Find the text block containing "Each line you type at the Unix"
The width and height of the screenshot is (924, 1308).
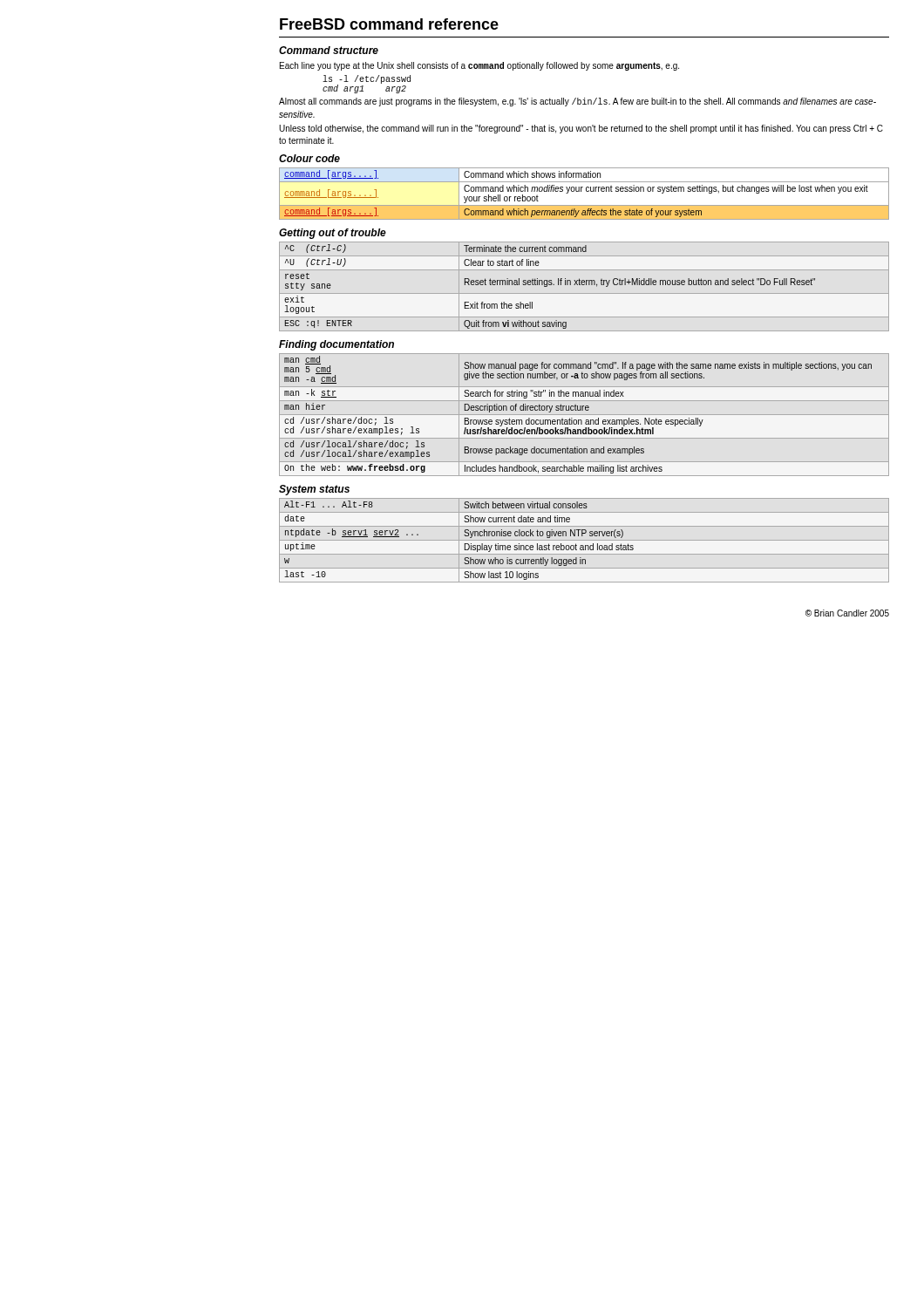(479, 66)
